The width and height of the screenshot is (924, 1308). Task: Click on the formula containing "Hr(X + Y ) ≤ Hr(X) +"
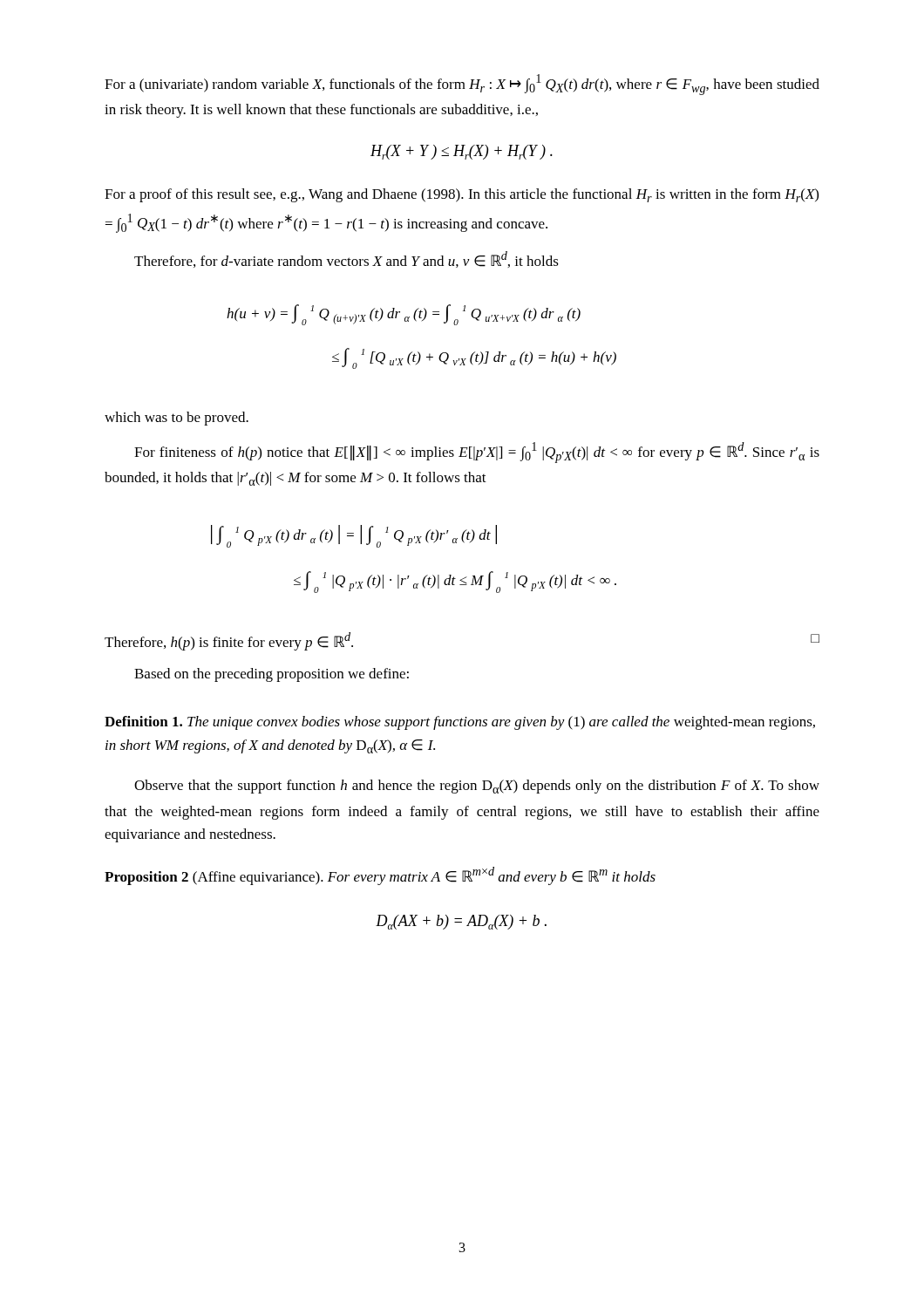462,149
